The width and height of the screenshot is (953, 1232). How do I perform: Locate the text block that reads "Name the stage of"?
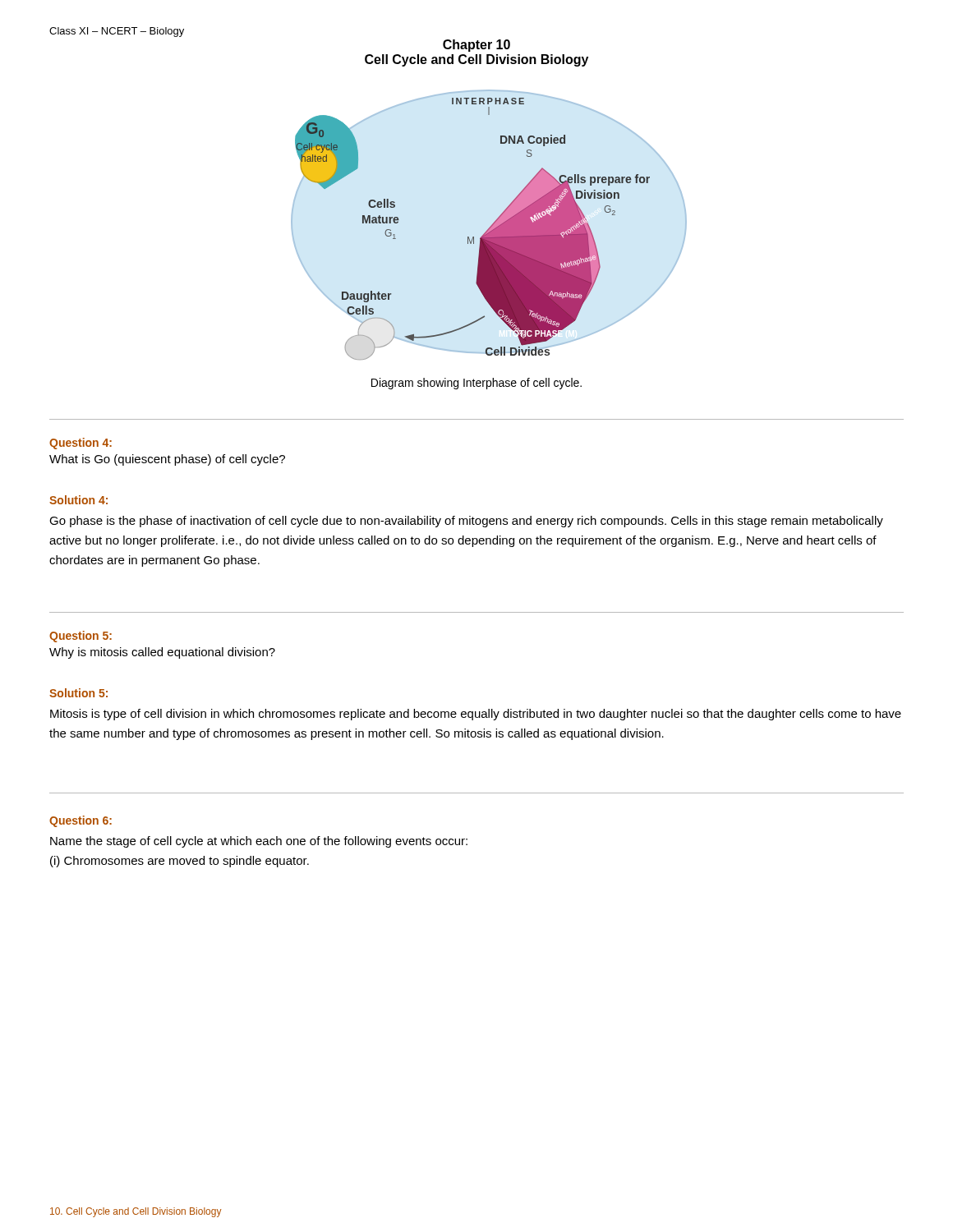point(259,851)
